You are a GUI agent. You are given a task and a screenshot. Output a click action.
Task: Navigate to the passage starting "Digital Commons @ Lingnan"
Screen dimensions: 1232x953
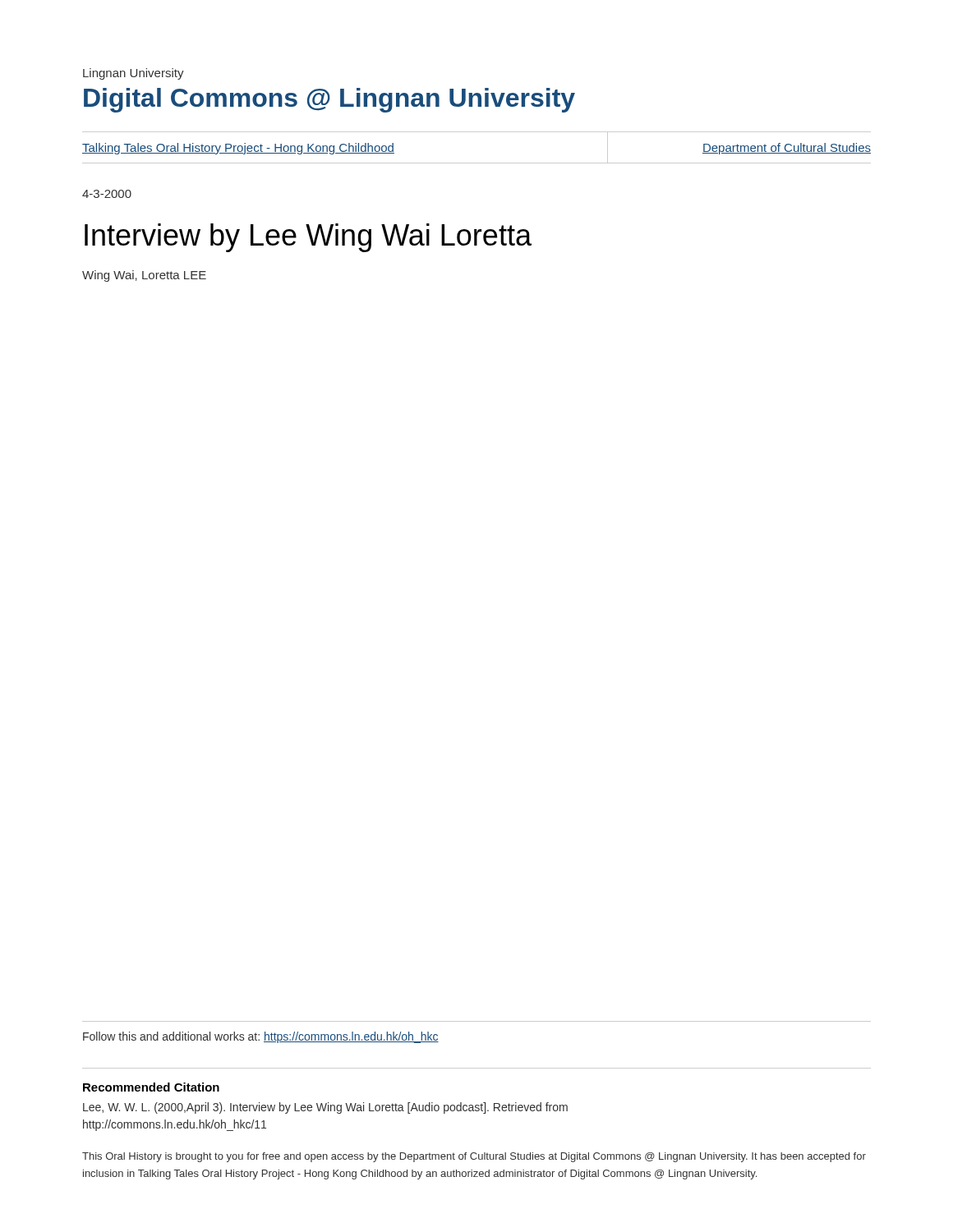(x=476, y=98)
